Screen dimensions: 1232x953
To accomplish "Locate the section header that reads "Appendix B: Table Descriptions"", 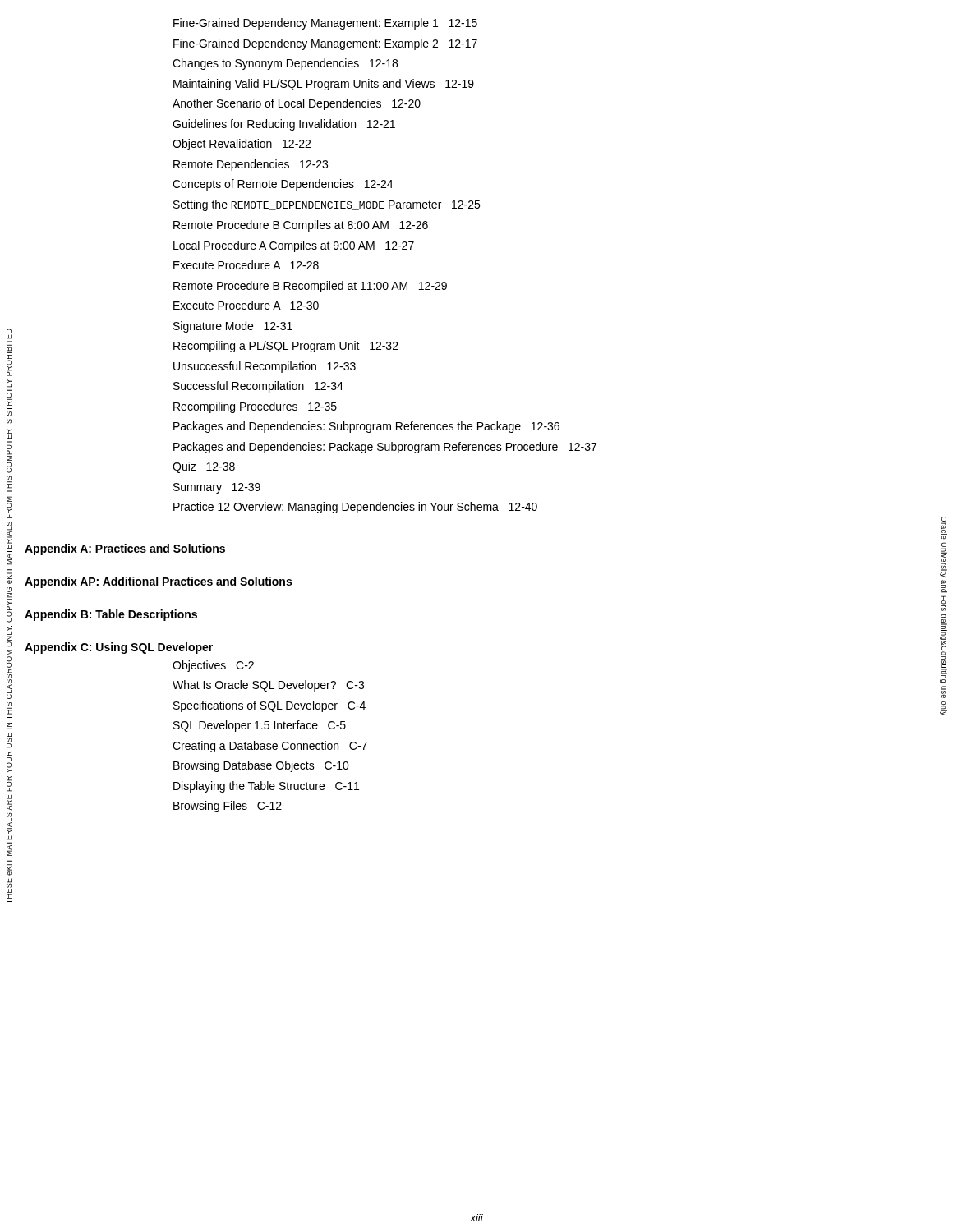I will point(111,614).
